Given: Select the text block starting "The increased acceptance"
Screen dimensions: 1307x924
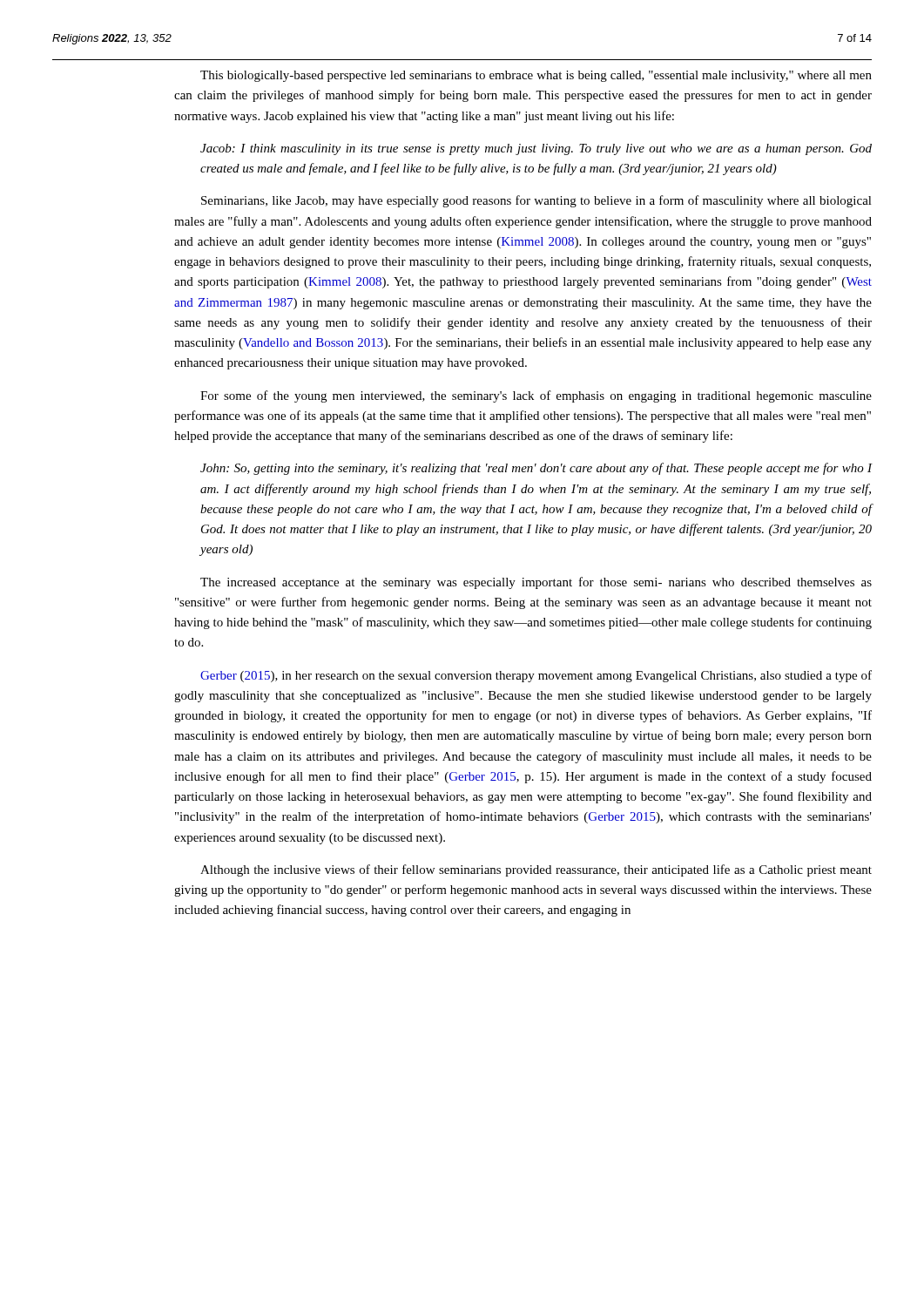Looking at the screenshot, I should coord(523,613).
